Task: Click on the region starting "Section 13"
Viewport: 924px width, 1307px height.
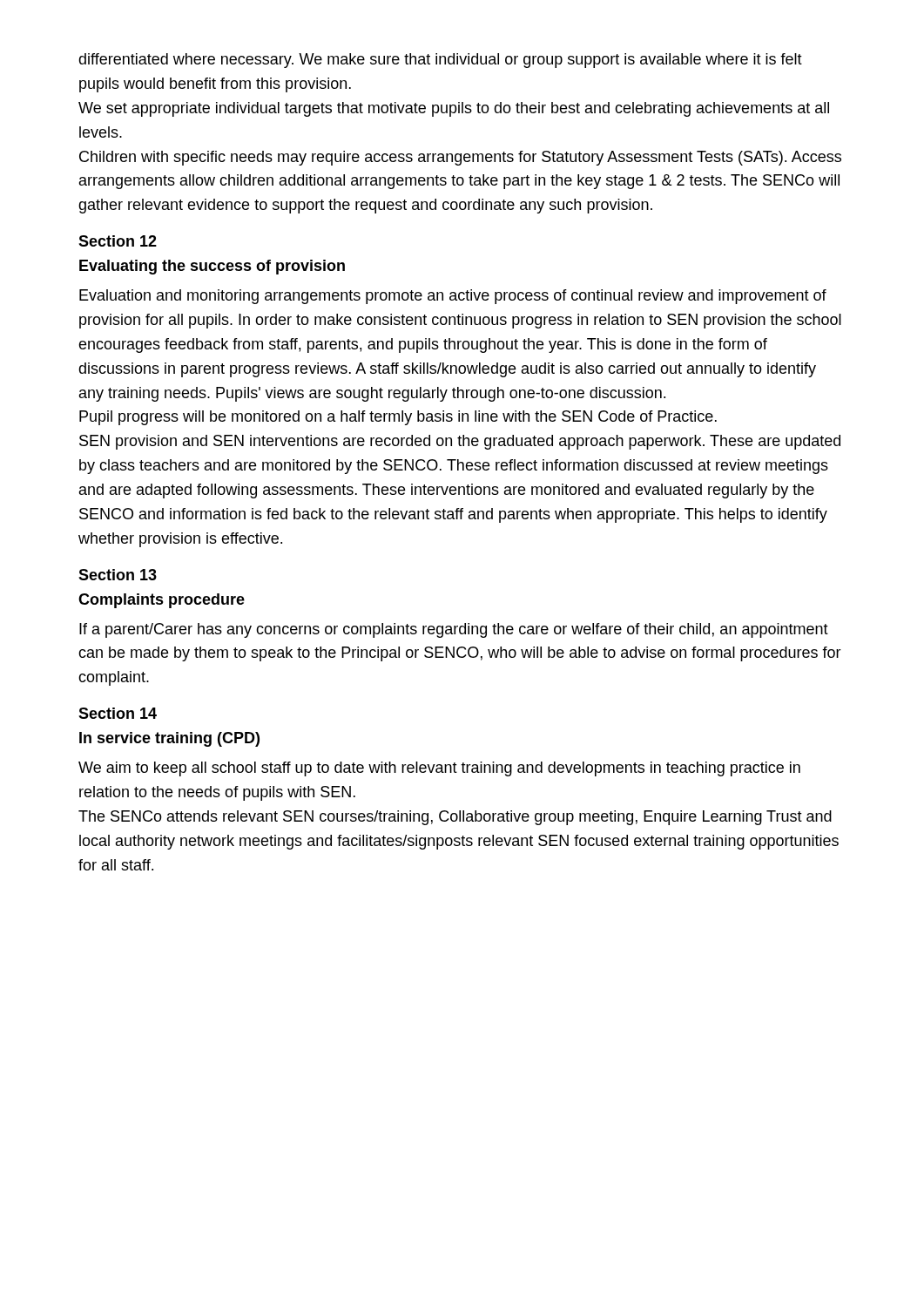Action: (118, 575)
